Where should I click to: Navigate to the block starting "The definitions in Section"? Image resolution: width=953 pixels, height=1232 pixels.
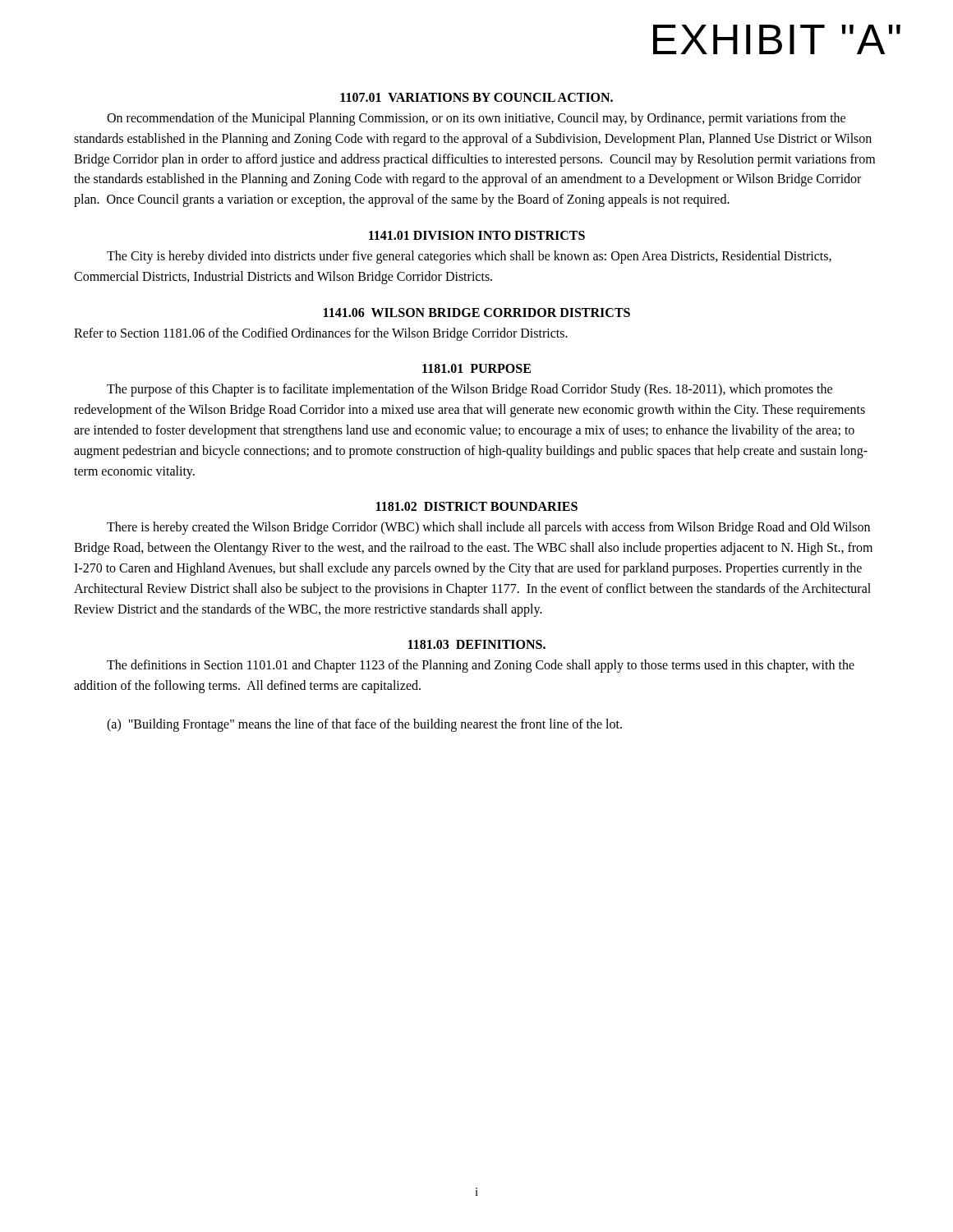[x=476, y=676]
